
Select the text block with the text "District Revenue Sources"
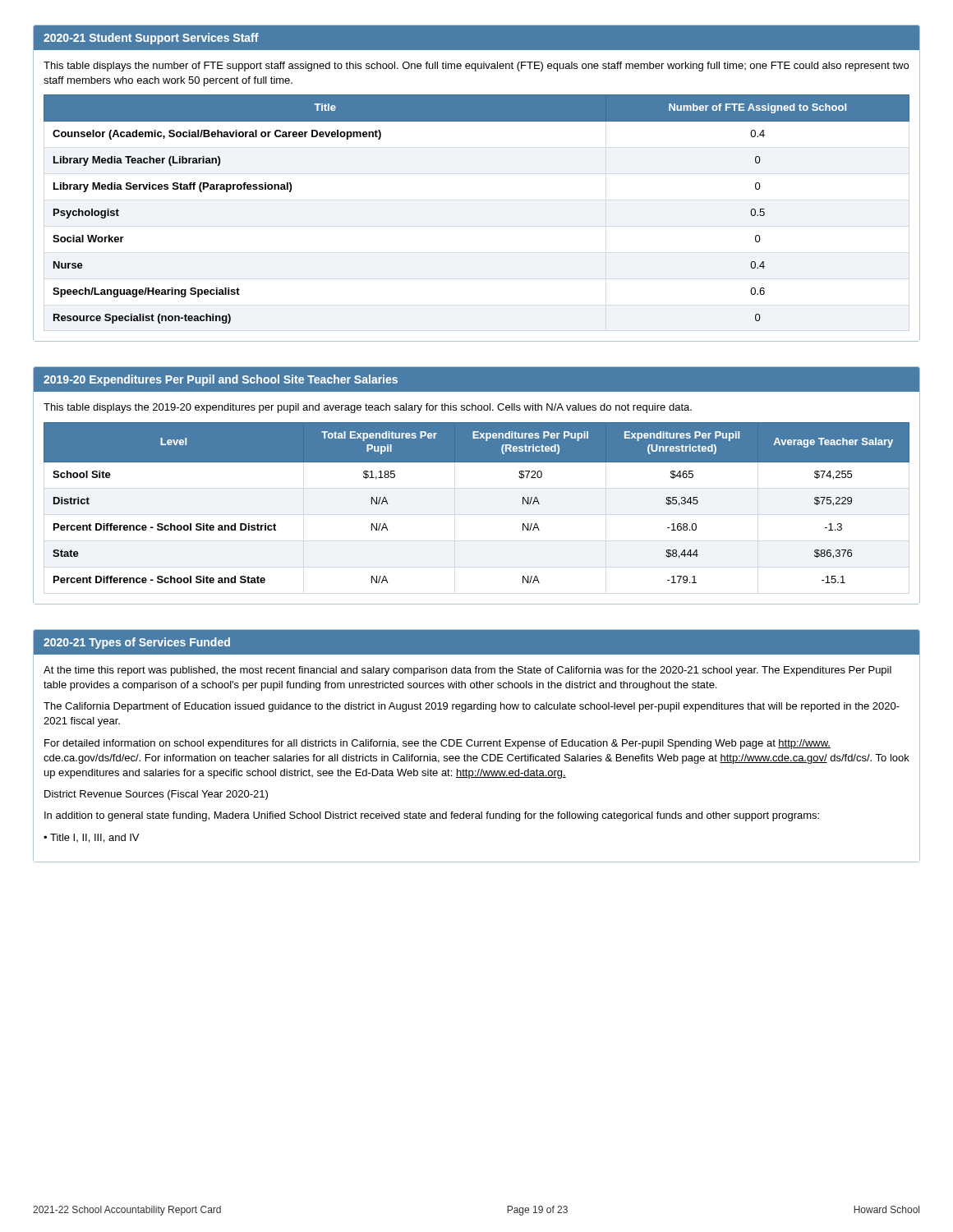pos(476,805)
